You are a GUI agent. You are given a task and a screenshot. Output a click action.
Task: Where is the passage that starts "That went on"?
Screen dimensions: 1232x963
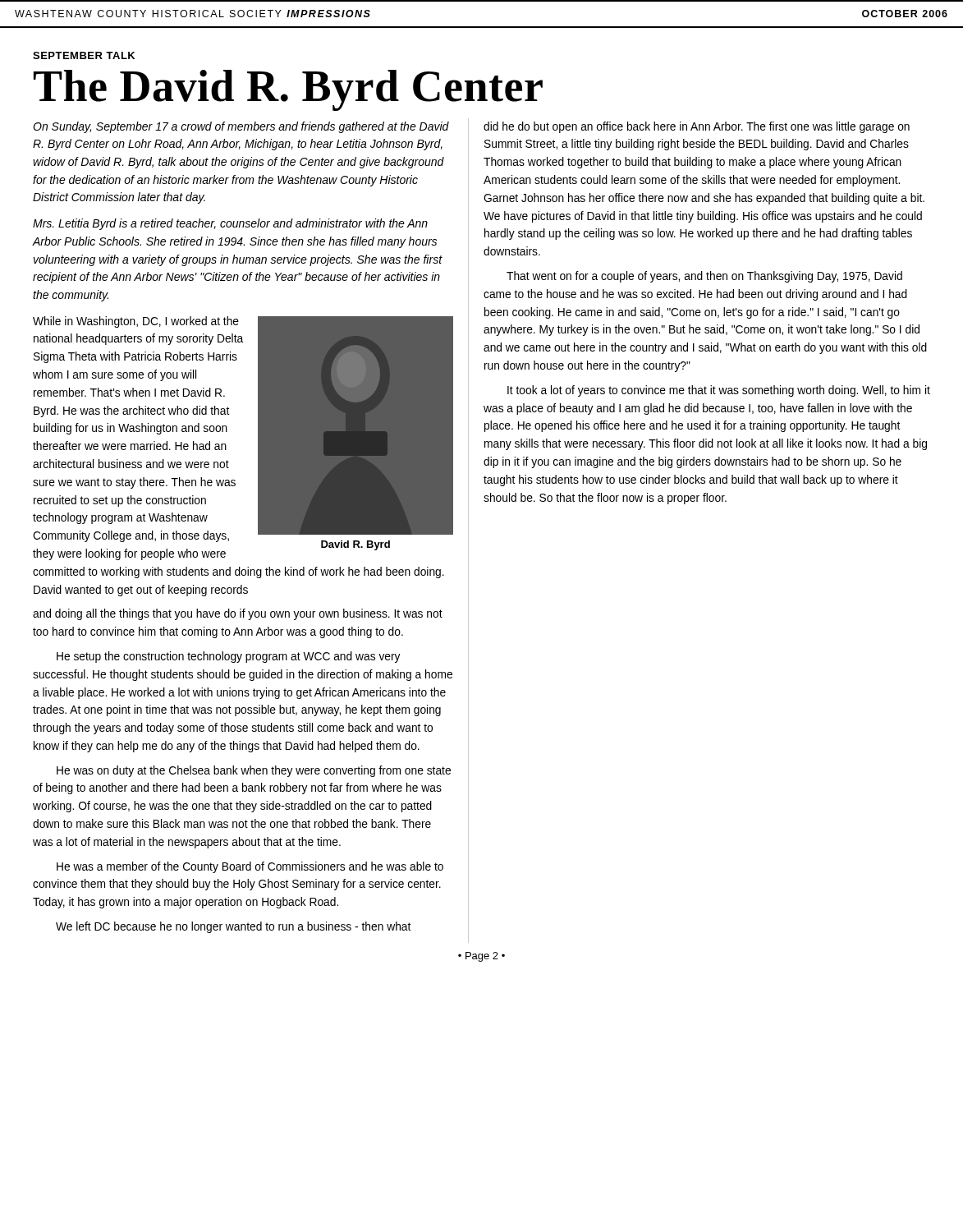pyautogui.click(x=705, y=321)
